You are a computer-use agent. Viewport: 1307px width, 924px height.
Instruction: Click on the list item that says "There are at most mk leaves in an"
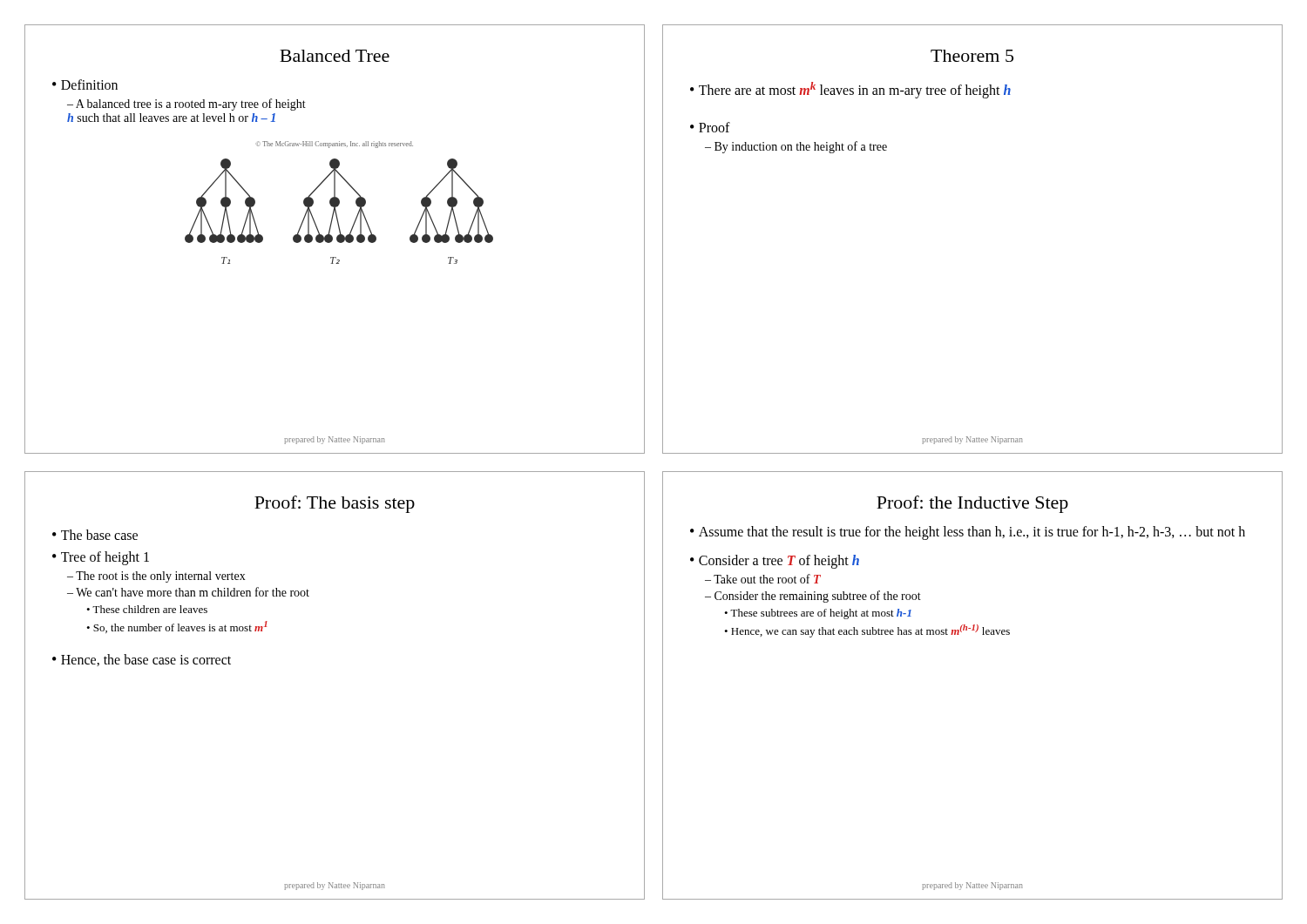click(855, 89)
